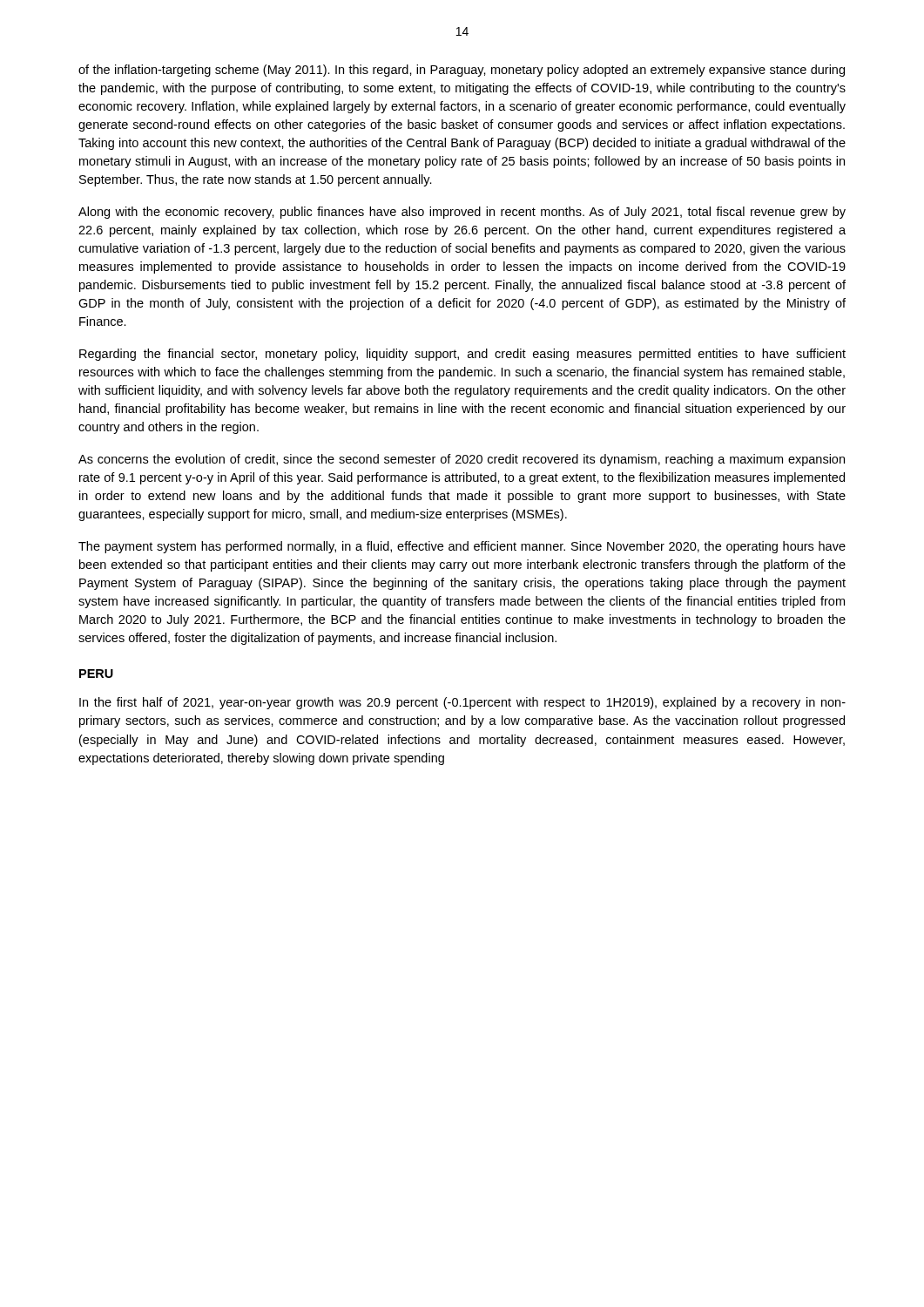924x1307 pixels.
Task: Where is the passage that starts "Regarding the financial sector,"?
Action: [x=462, y=391]
